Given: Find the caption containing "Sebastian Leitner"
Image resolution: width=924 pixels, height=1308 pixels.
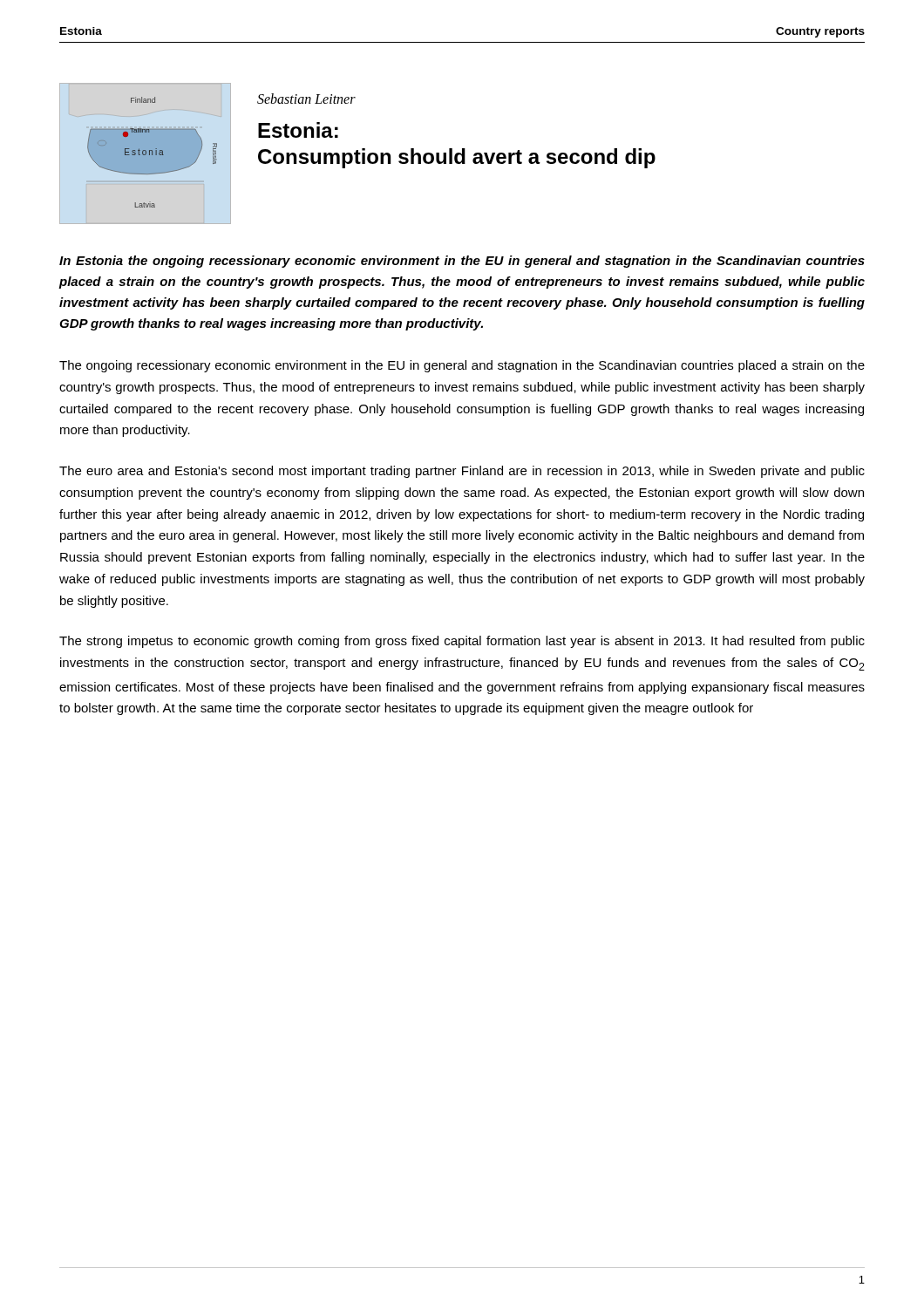Looking at the screenshot, I should point(306,99).
